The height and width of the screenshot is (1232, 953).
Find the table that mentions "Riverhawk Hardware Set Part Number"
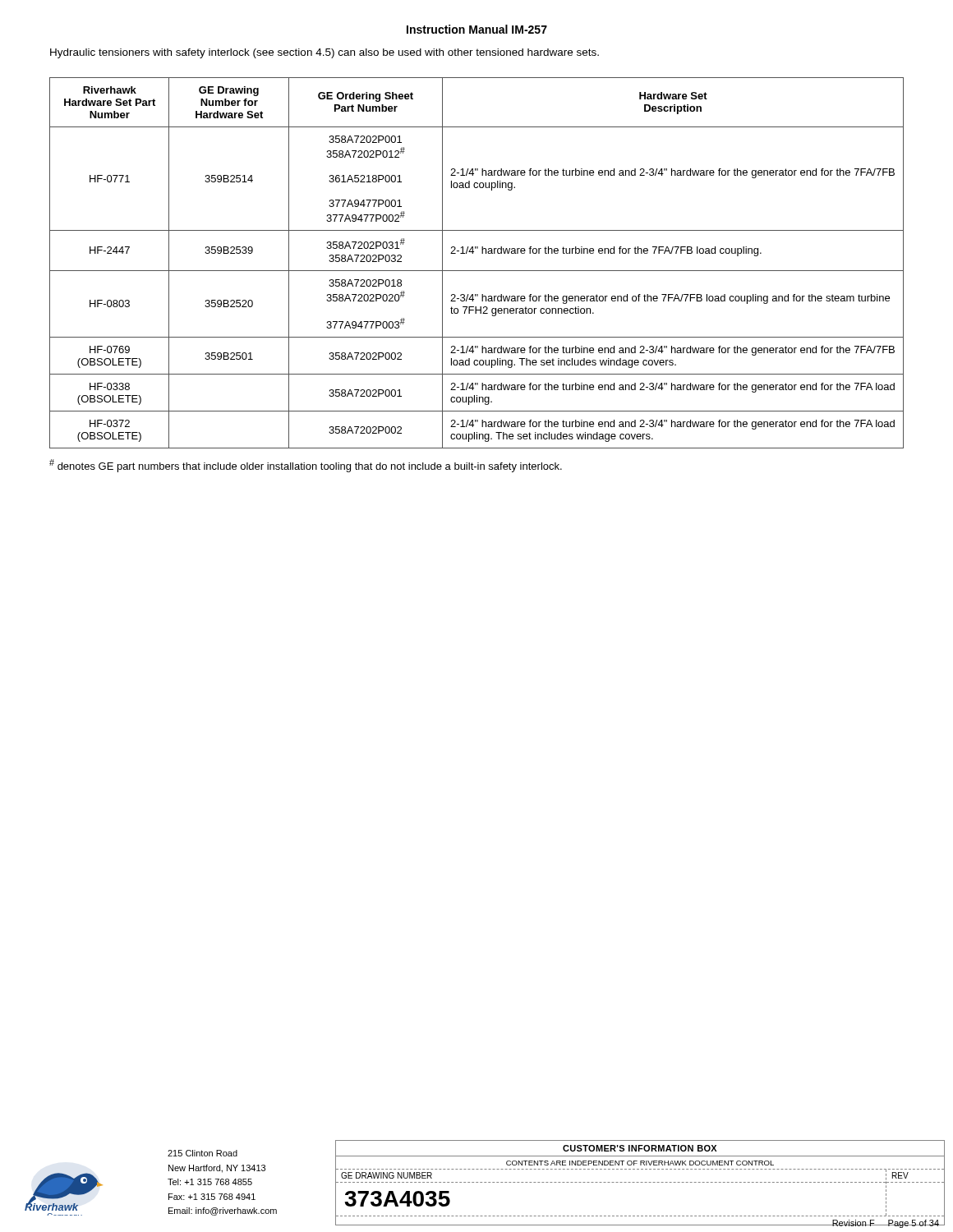[476, 263]
